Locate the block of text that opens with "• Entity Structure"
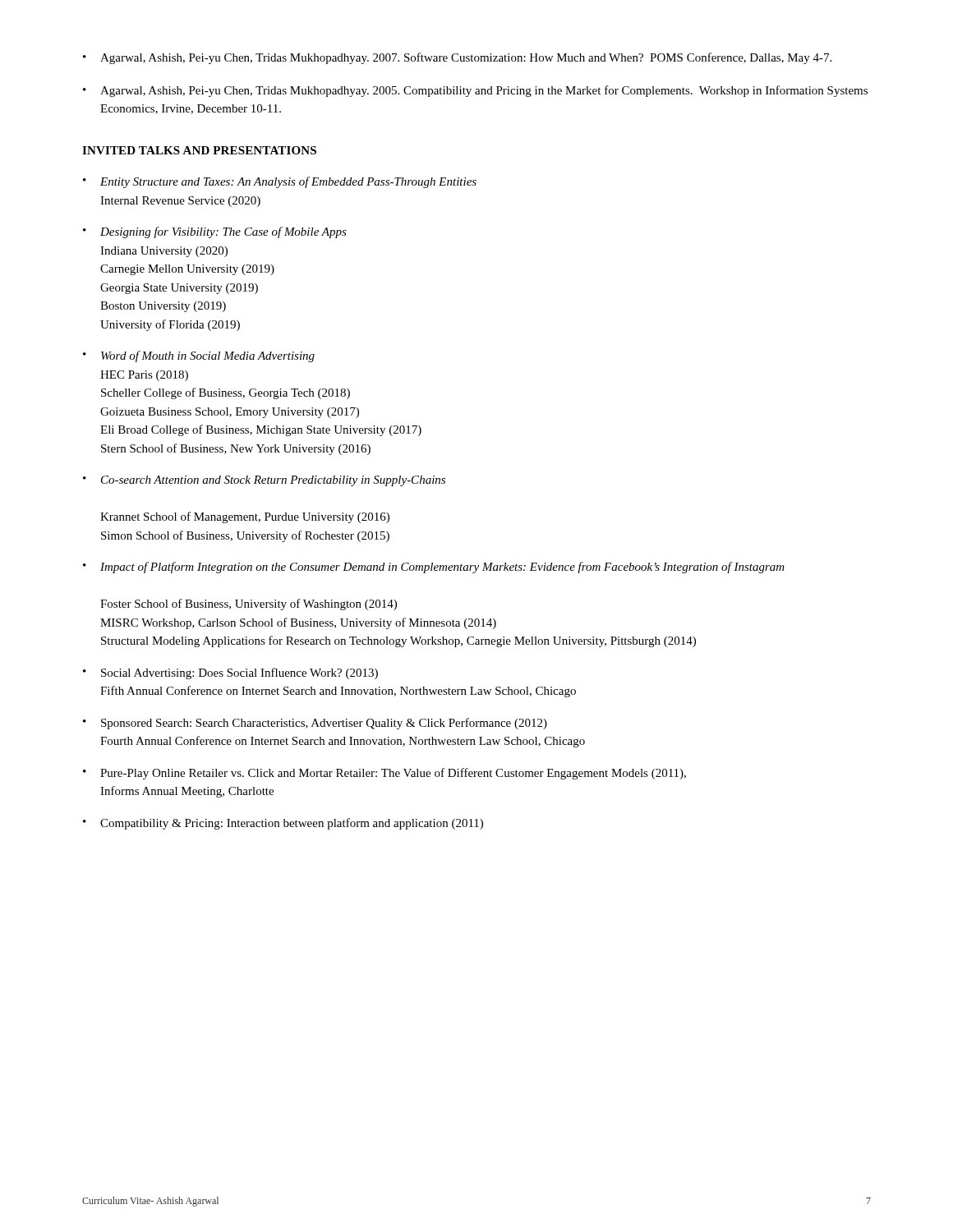Image resolution: width=953 pixels, height=1232 pixels. tap(476, 191)
